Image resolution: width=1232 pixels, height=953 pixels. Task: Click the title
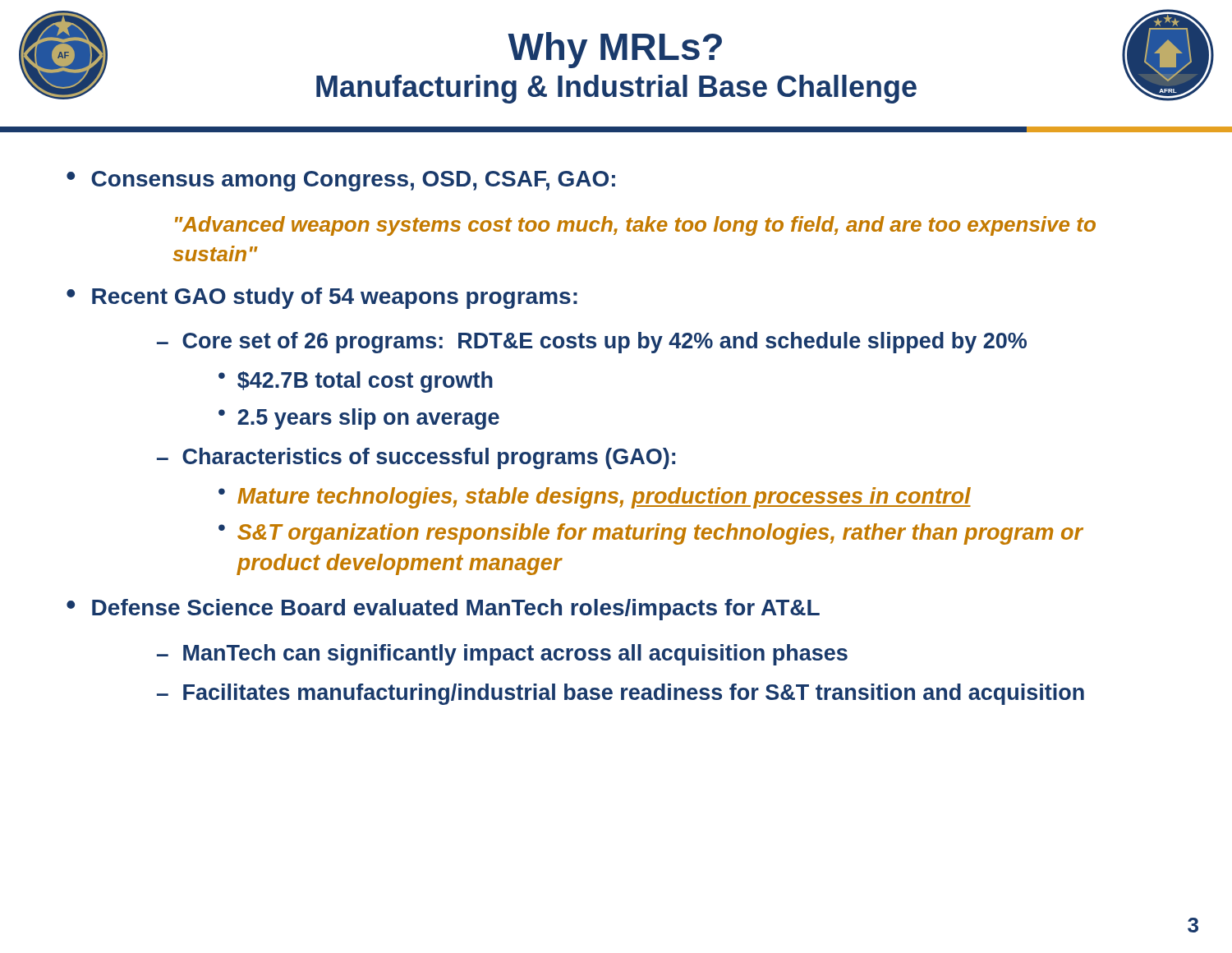(x=616, y=65)
